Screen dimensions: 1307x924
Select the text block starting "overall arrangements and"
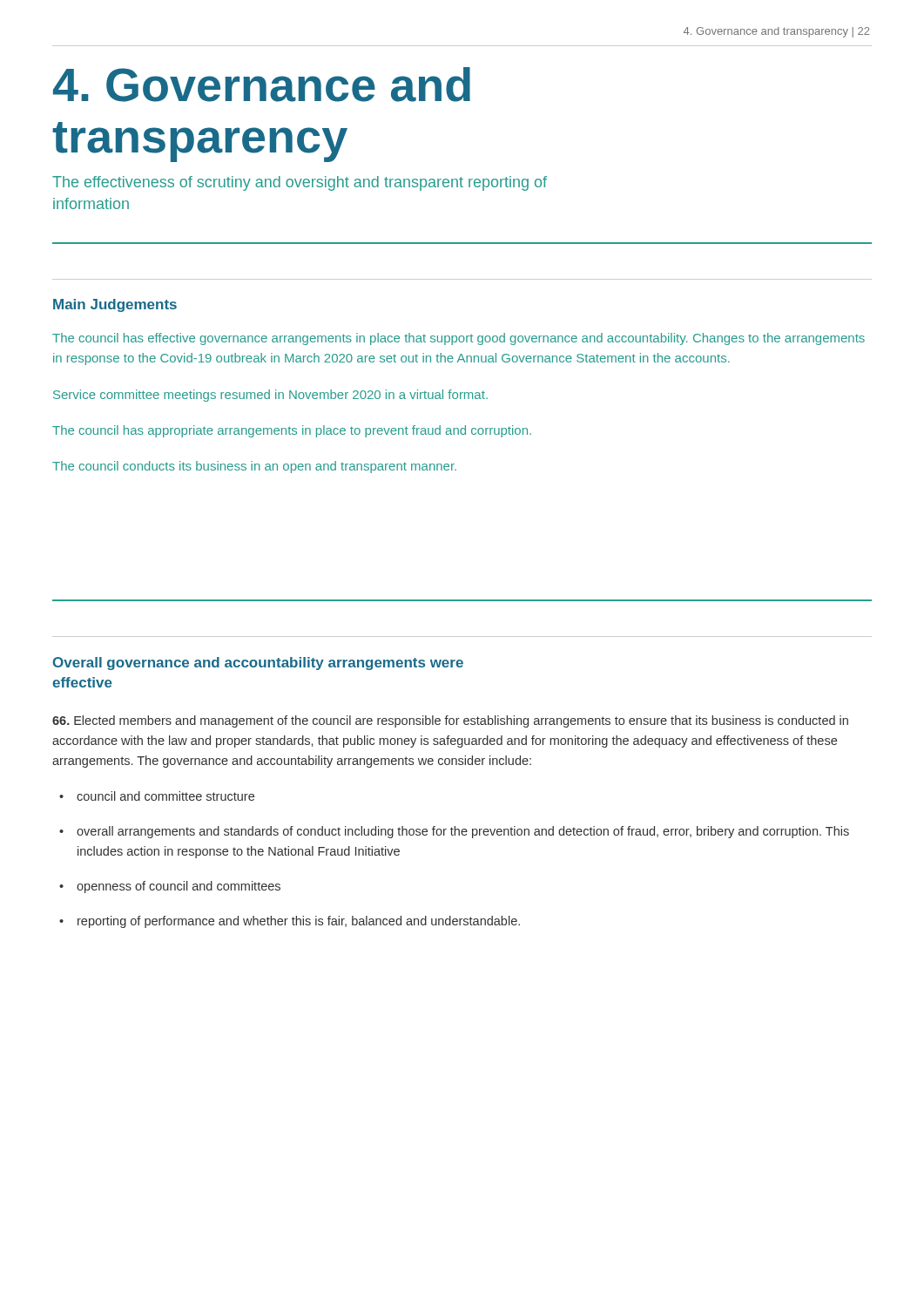coord(463,841)
